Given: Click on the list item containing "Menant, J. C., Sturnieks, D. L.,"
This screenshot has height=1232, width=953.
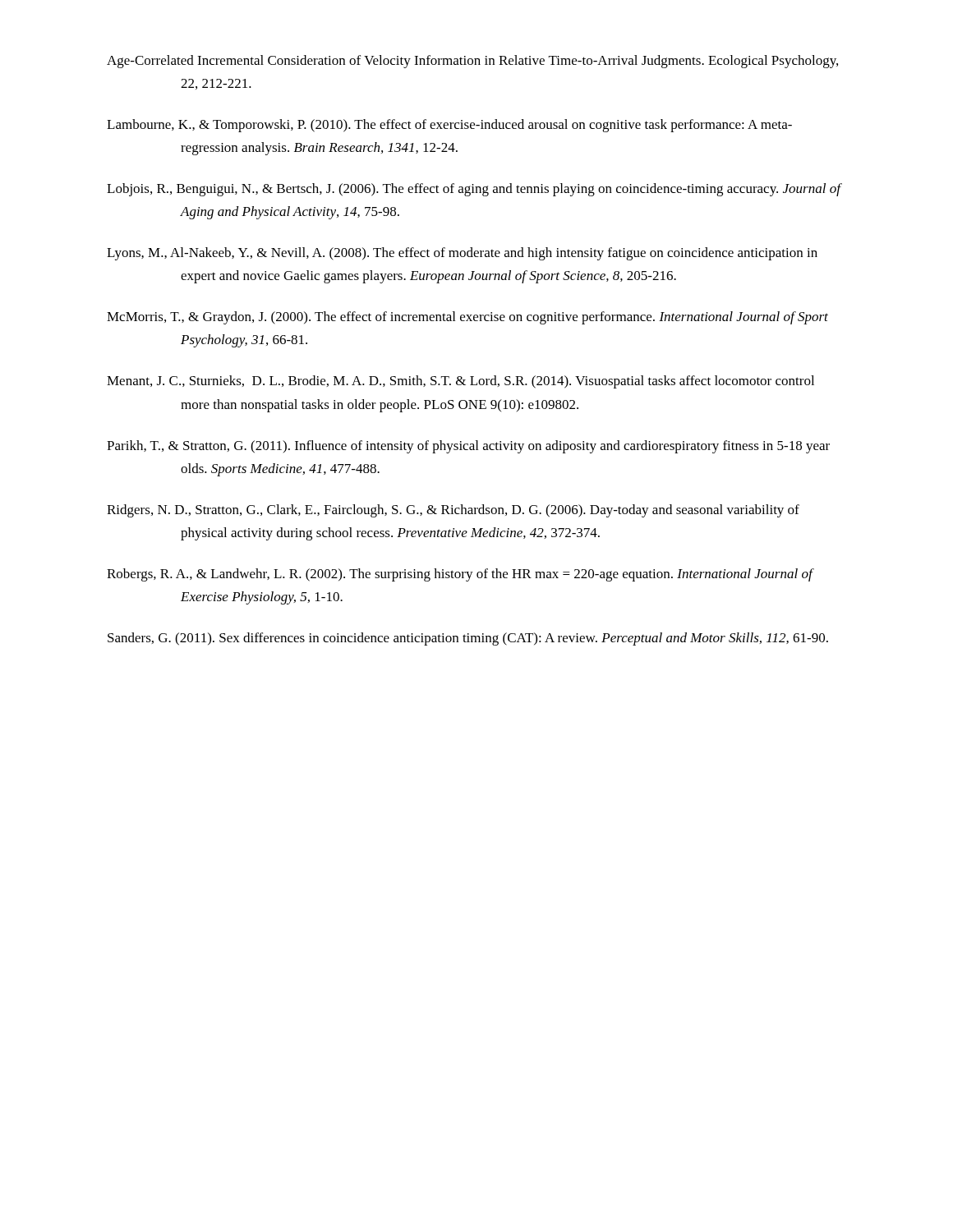Looking at the screenshot, I should [461, 393].
